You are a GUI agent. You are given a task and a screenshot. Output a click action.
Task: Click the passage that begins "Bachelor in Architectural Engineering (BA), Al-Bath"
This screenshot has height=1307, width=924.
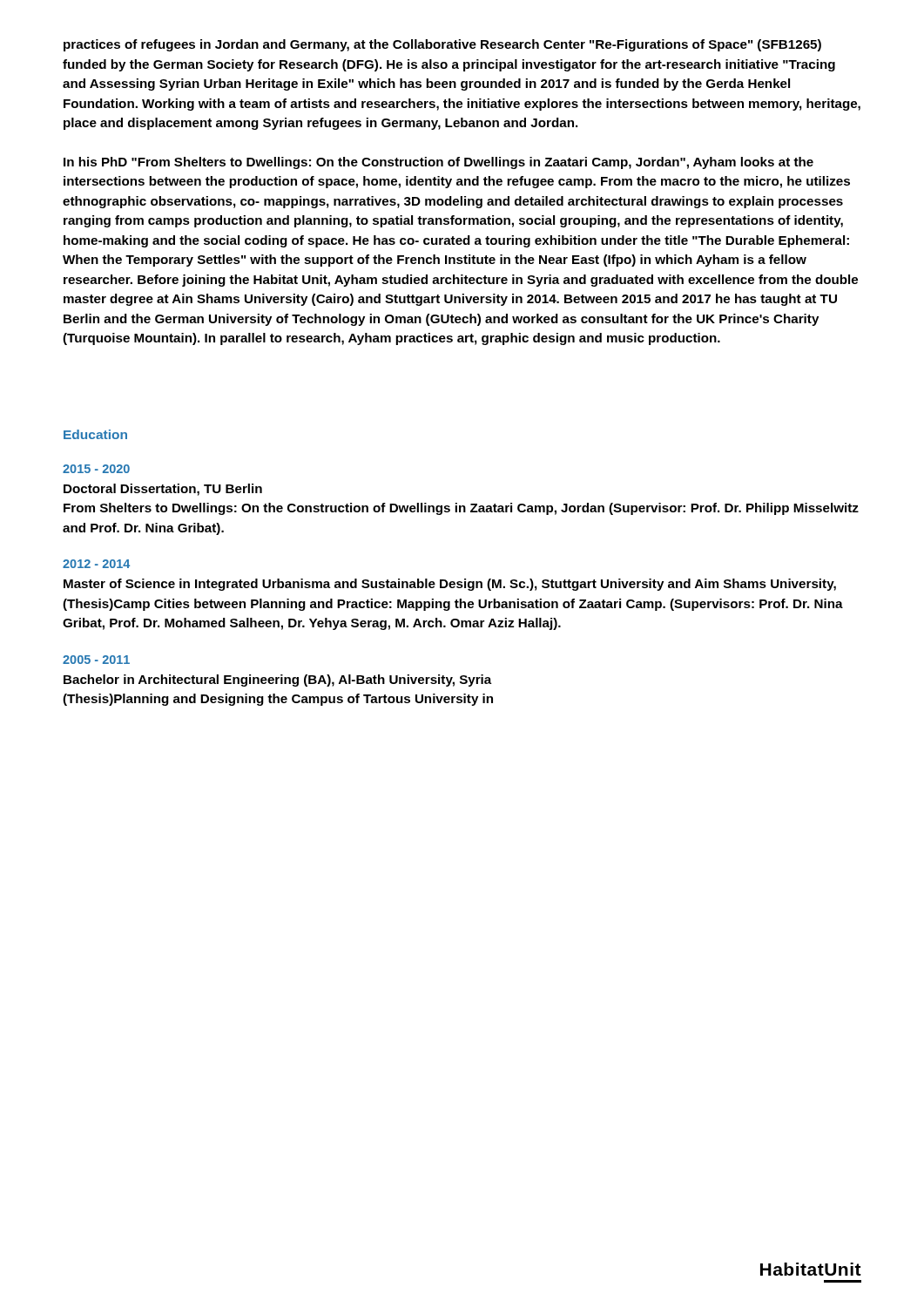click(x=278, y=689)
